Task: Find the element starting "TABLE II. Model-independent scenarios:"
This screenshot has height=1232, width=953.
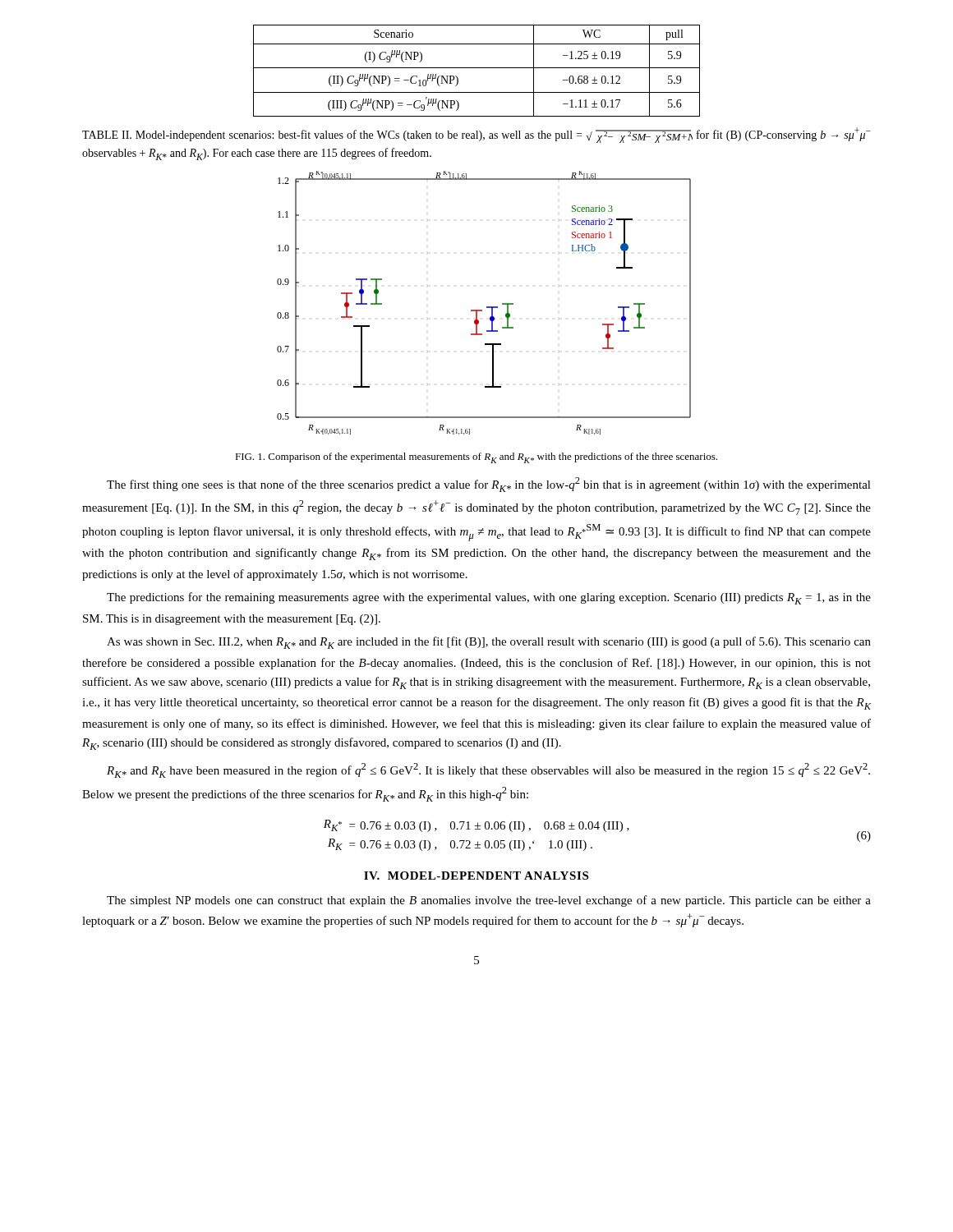Action: [476, 144]
